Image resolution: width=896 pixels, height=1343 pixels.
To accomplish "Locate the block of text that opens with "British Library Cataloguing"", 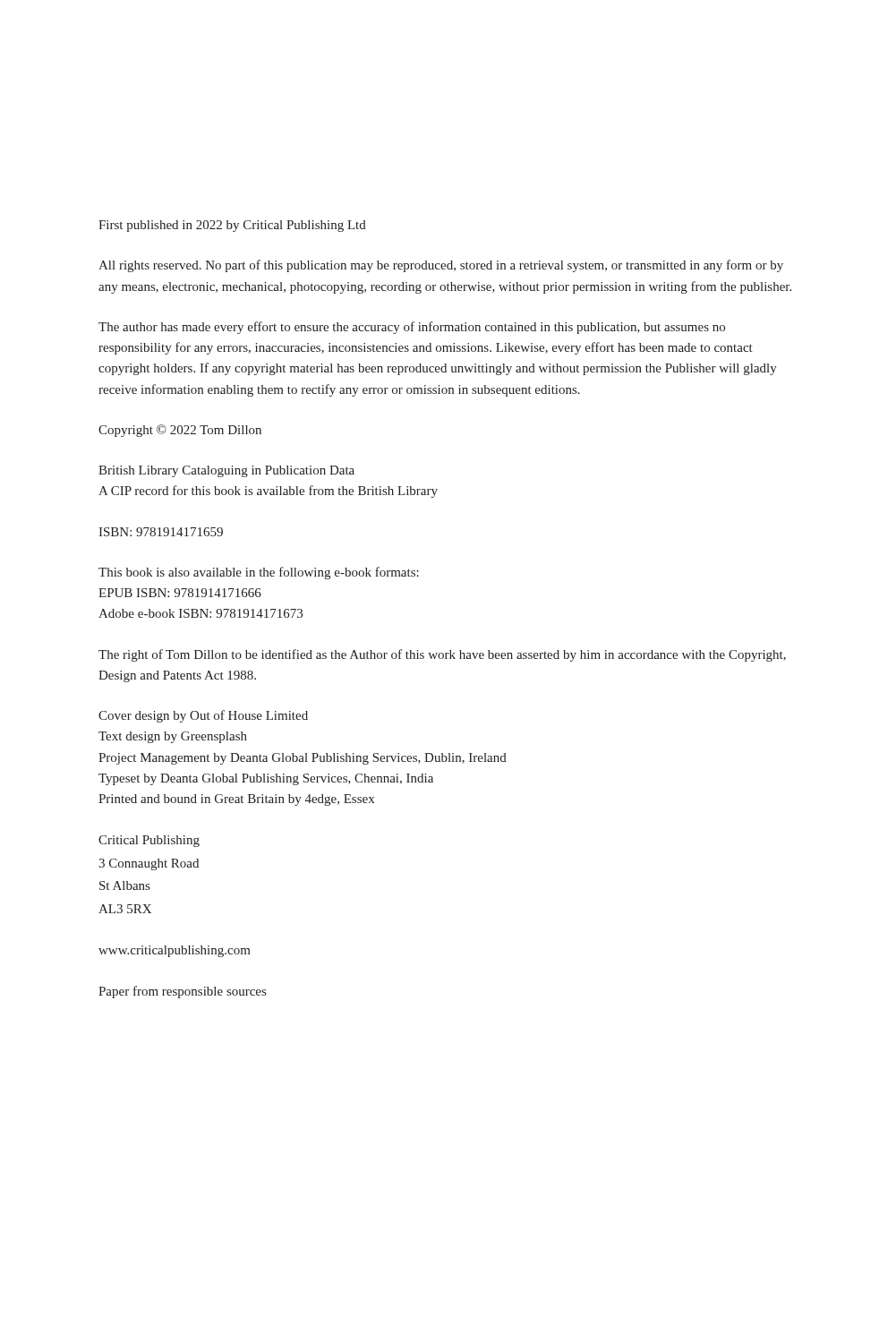I will 268,480.
